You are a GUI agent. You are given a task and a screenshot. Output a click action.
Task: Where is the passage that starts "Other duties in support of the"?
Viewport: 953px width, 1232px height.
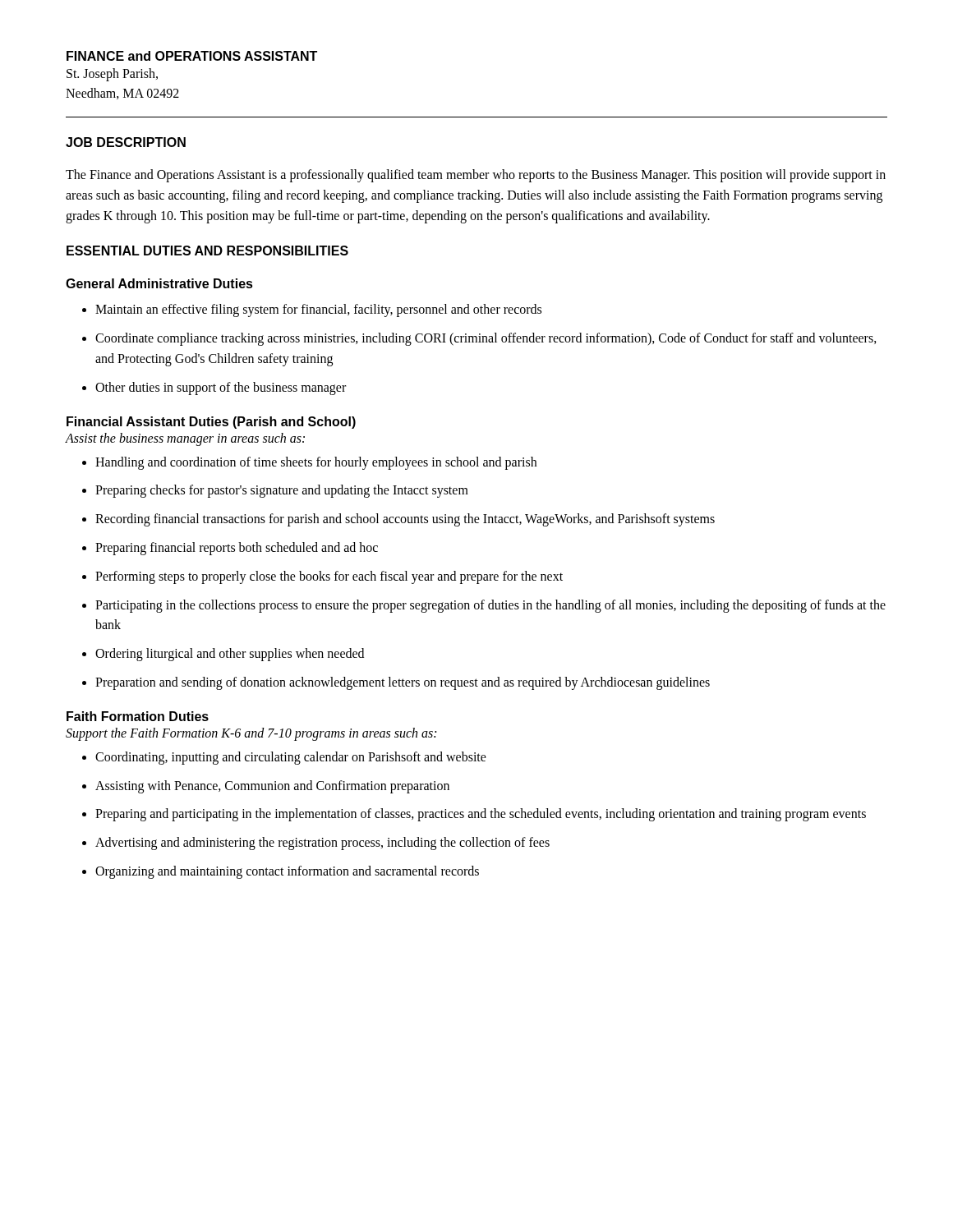pos(214,388)
